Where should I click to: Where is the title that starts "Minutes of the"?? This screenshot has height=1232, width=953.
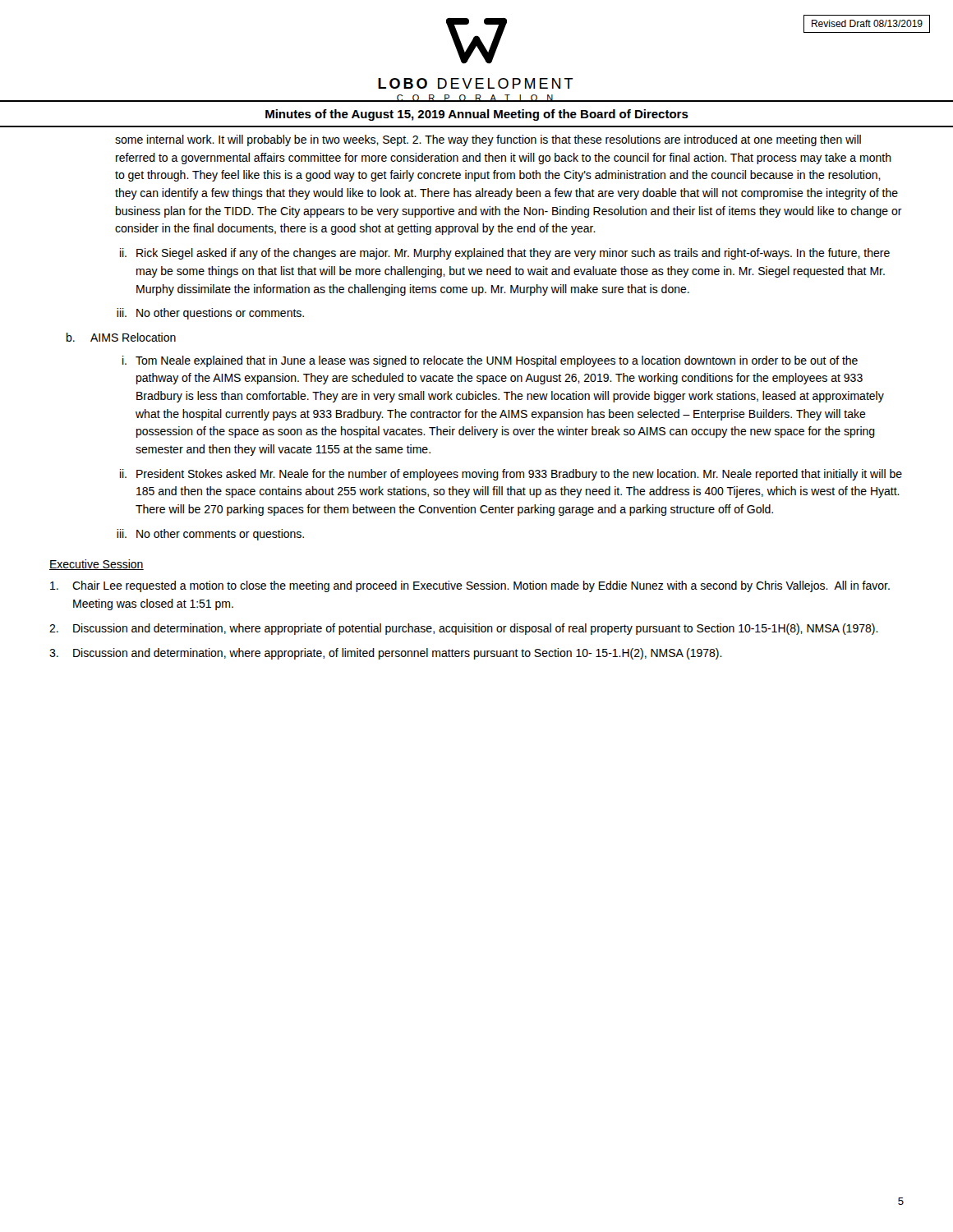476,114
